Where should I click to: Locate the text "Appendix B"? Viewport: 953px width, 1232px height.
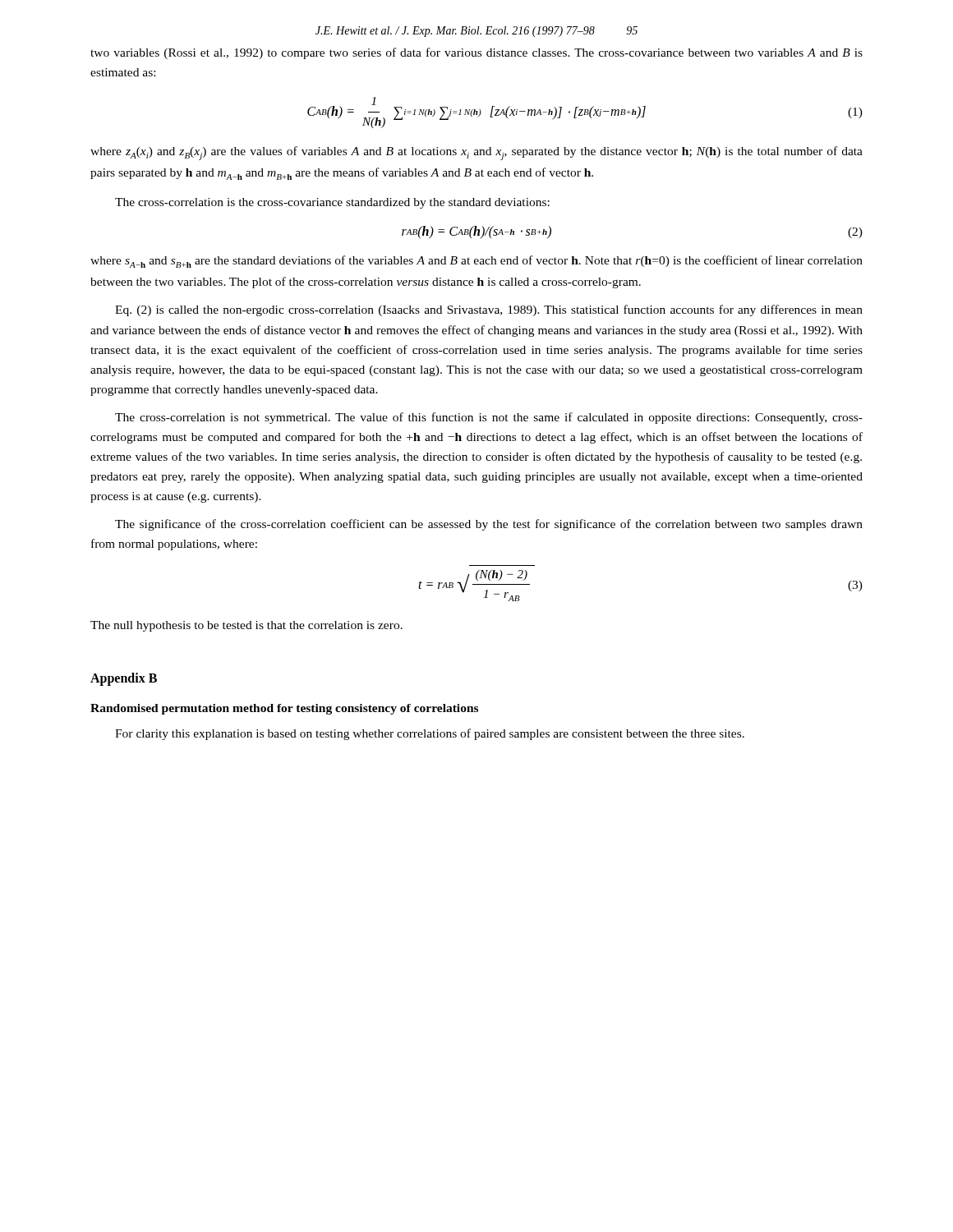pyautogui.click(x=124, y=678)
